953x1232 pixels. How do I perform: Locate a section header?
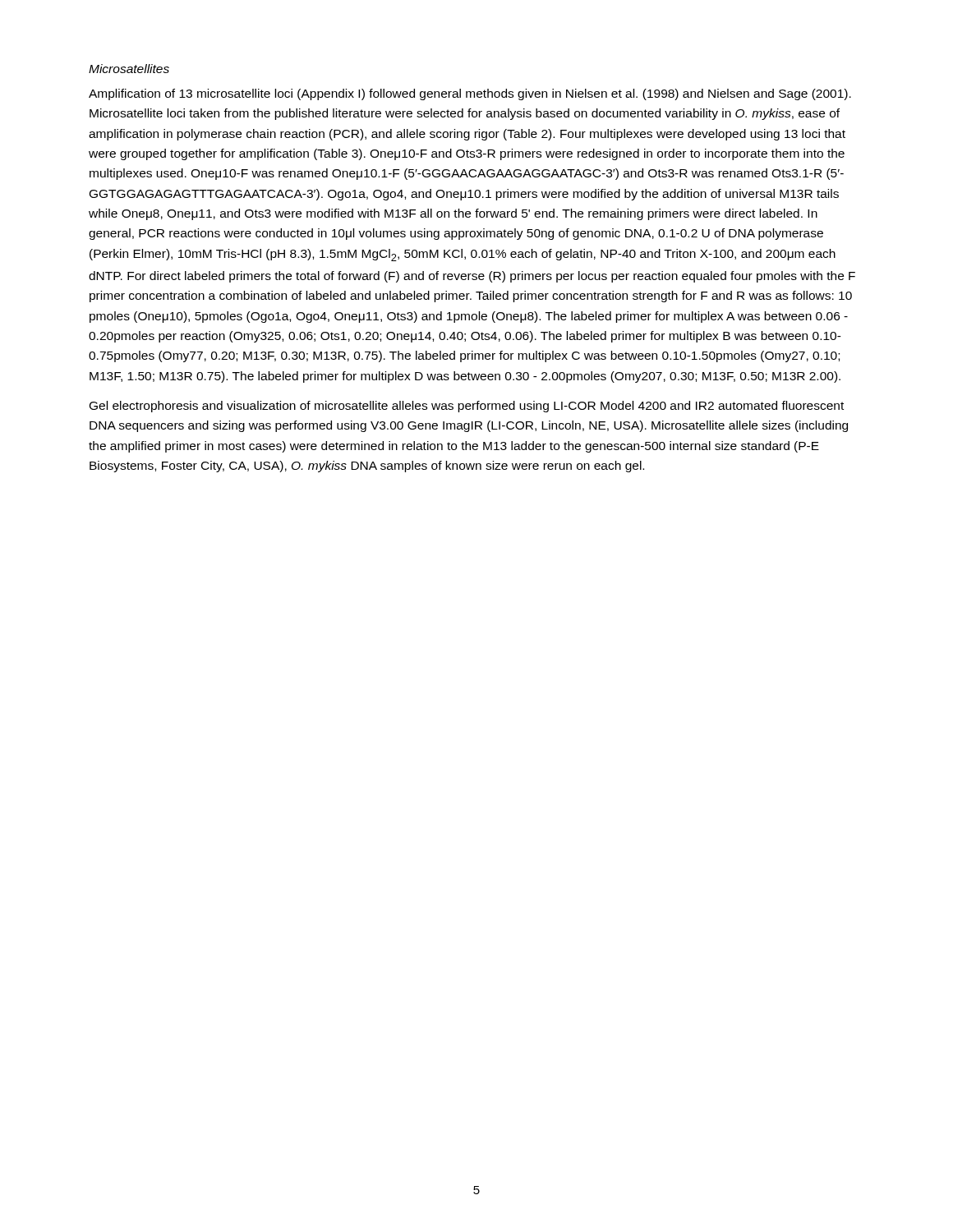coord(129,69)
